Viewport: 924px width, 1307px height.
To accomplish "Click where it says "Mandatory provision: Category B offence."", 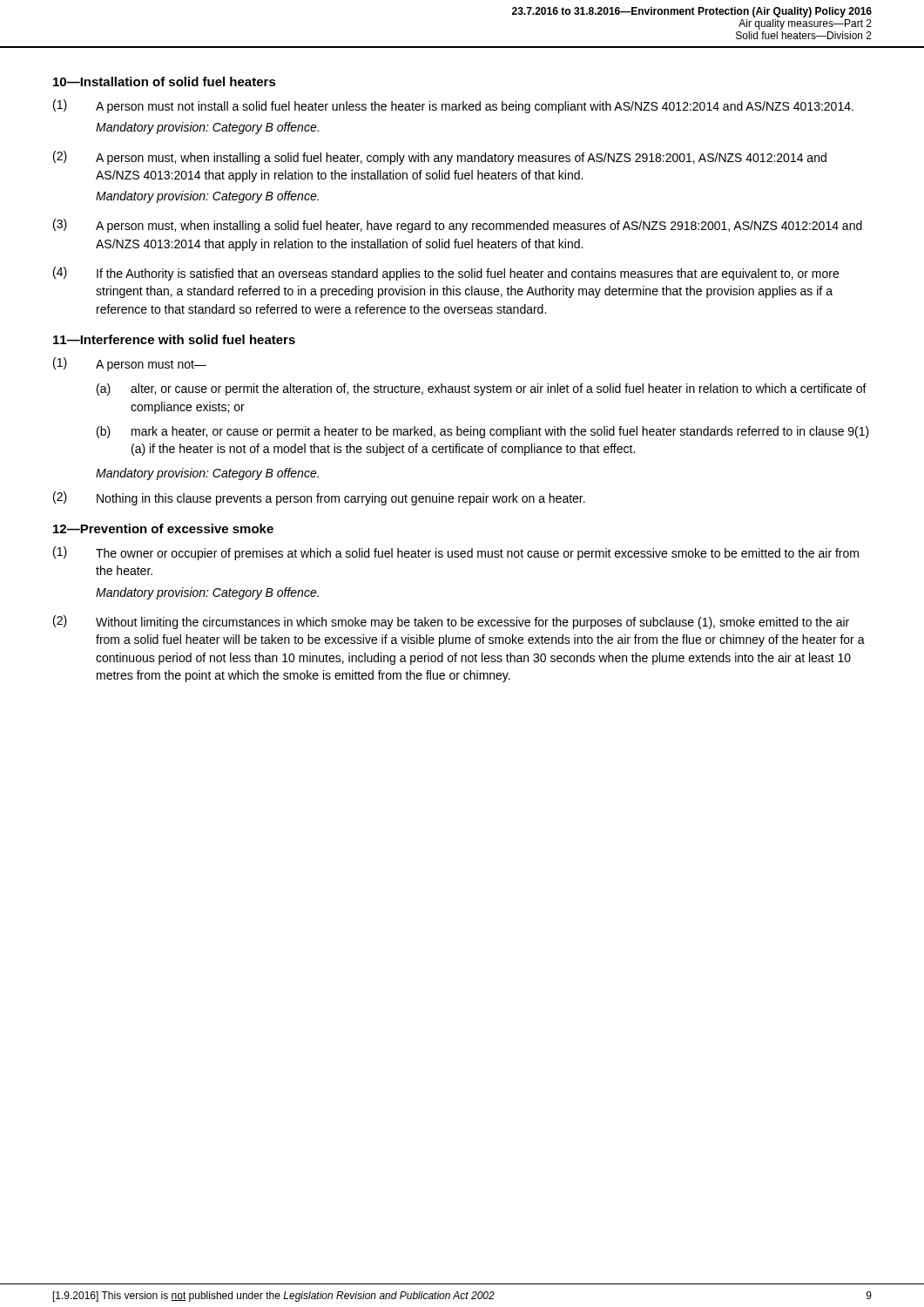I will coord(208,474).
